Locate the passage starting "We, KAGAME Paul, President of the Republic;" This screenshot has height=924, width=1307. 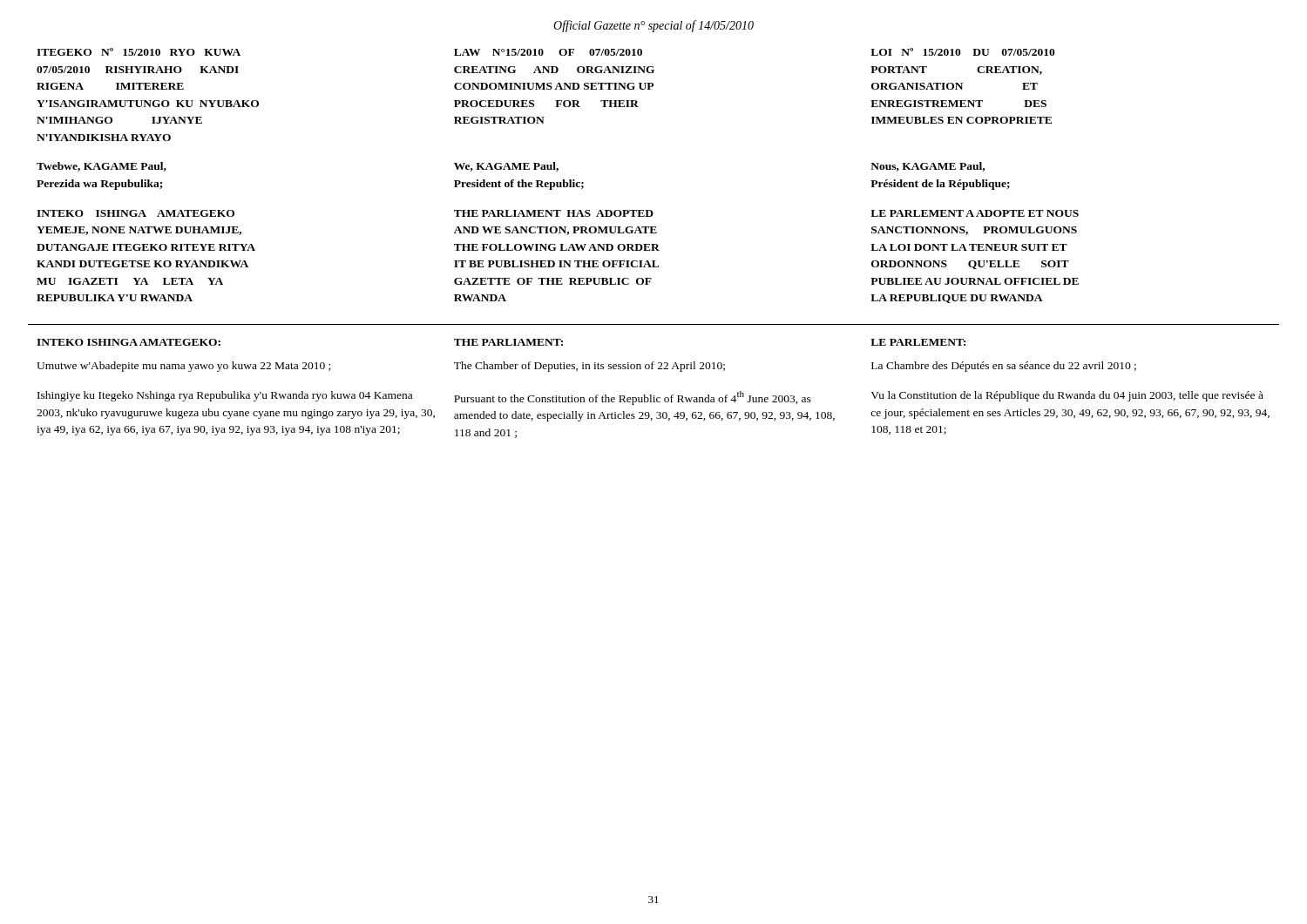pyautogui.click(x=506, y=167)
